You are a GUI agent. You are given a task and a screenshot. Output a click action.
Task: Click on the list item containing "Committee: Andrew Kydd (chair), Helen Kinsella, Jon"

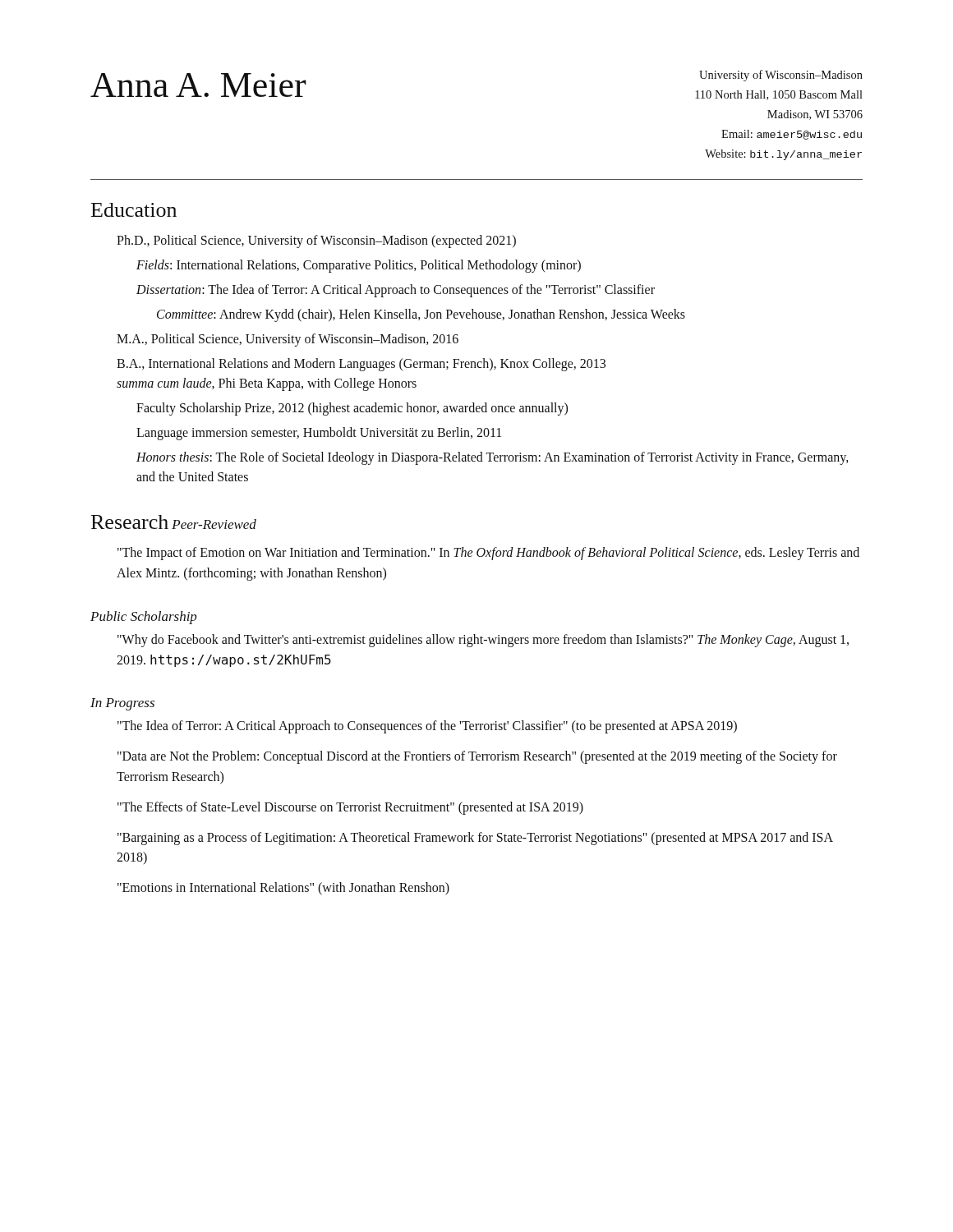point(421,314)
